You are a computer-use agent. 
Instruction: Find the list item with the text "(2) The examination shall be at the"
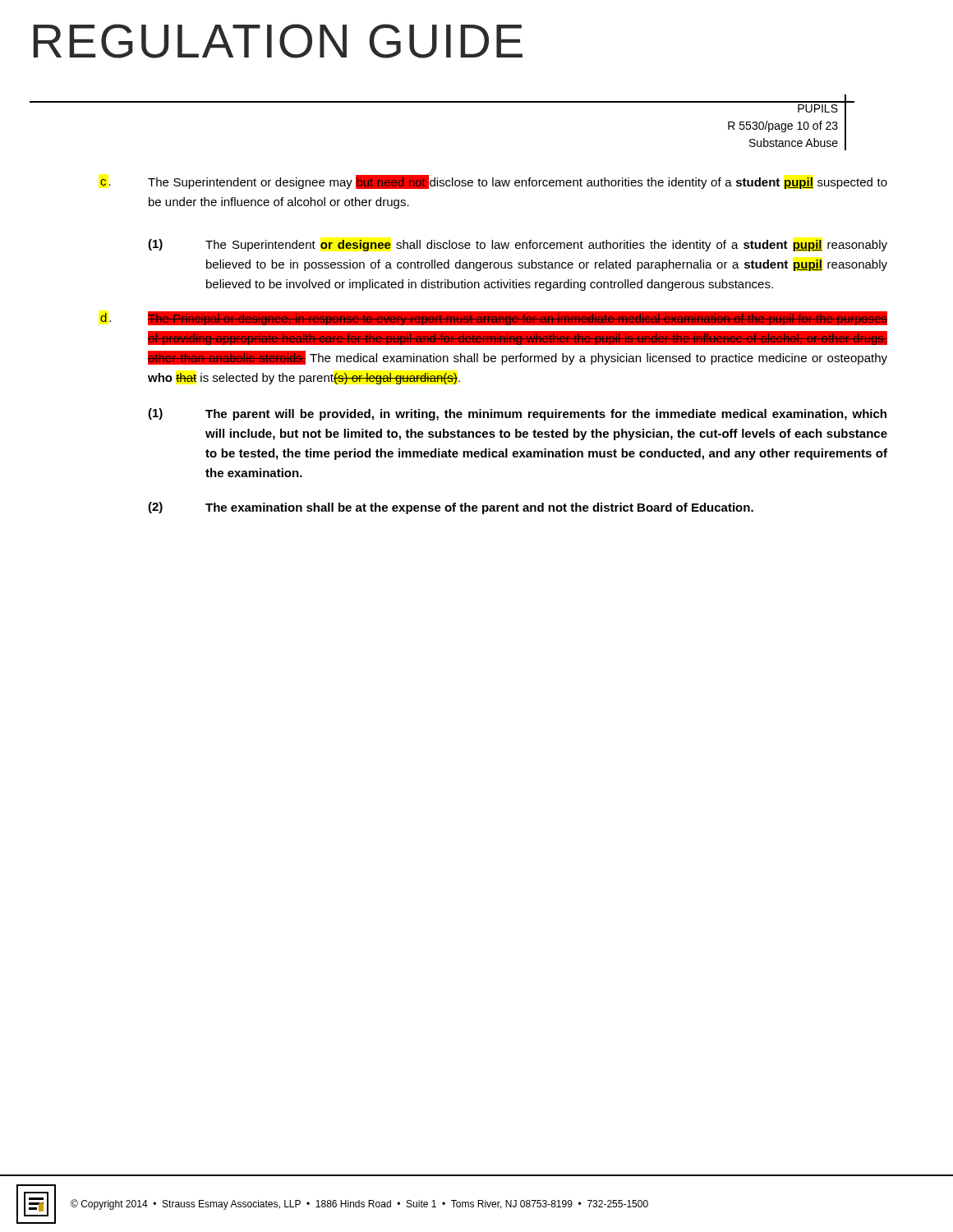(x=518, y=508)
